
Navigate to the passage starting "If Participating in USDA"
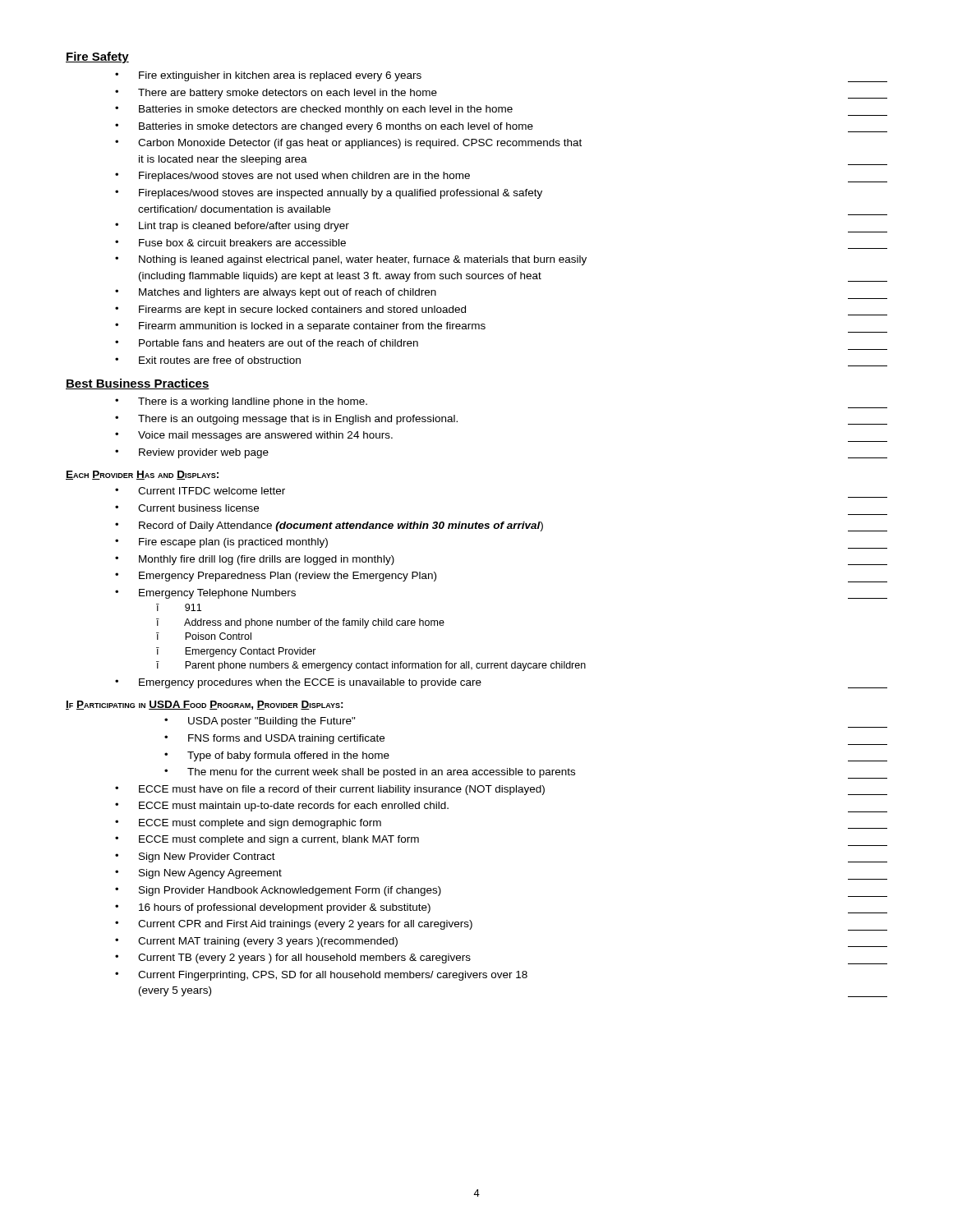(x=205, y=705)
